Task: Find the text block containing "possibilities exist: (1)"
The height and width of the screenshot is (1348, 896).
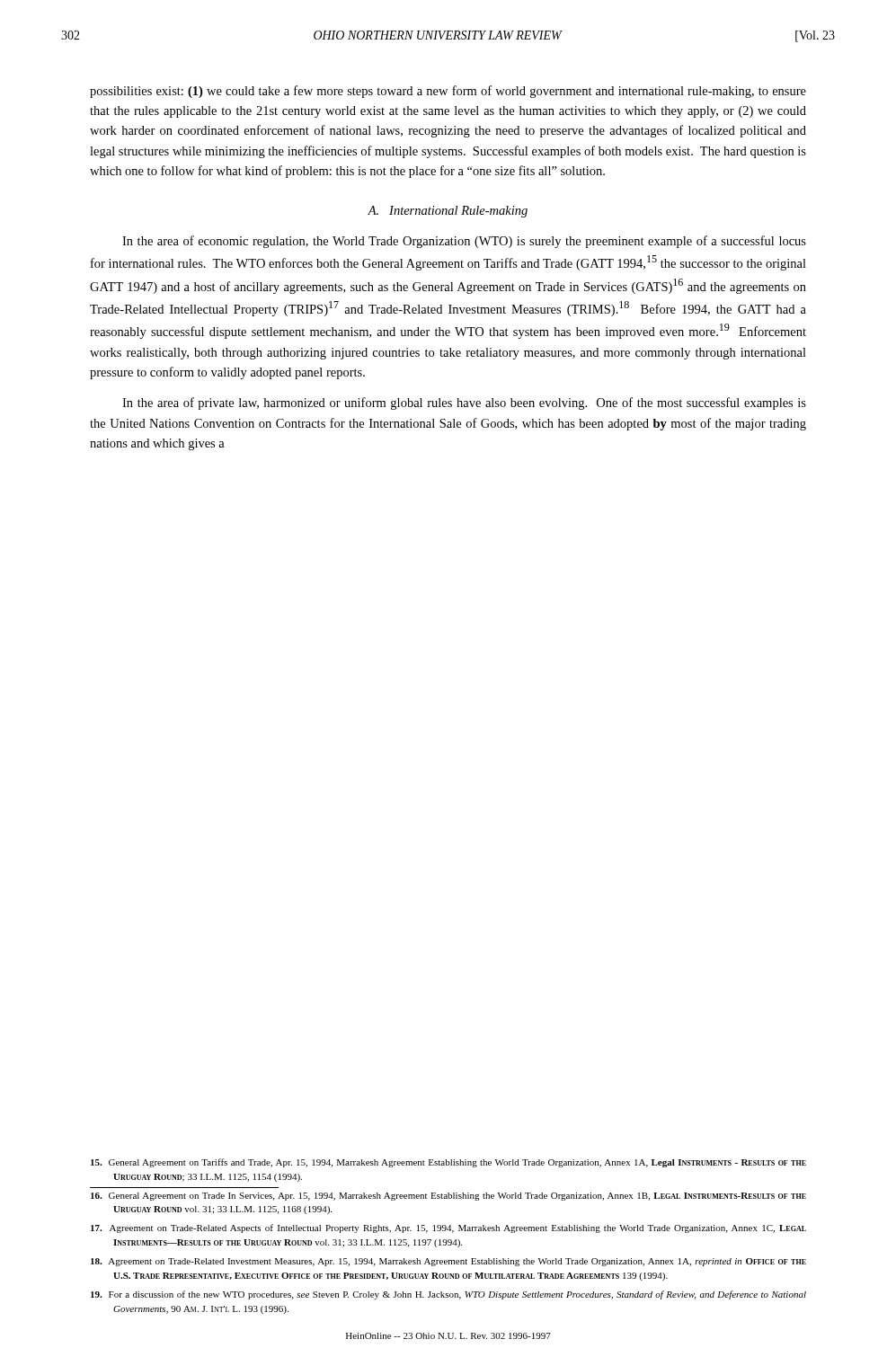Action: click(448, 131)
